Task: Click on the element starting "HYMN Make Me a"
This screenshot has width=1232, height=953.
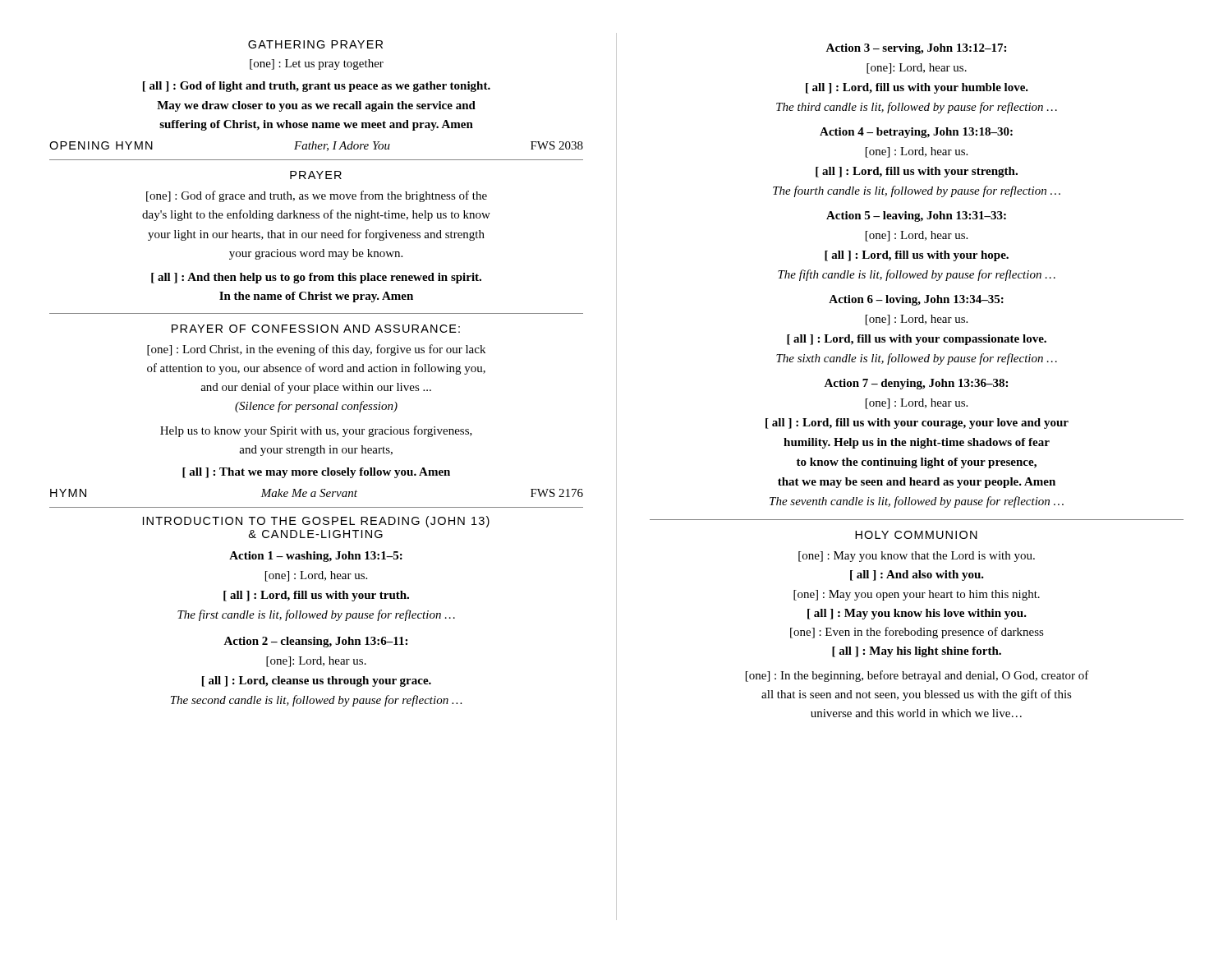Action: pyautogui.click(x=316, y=494)
